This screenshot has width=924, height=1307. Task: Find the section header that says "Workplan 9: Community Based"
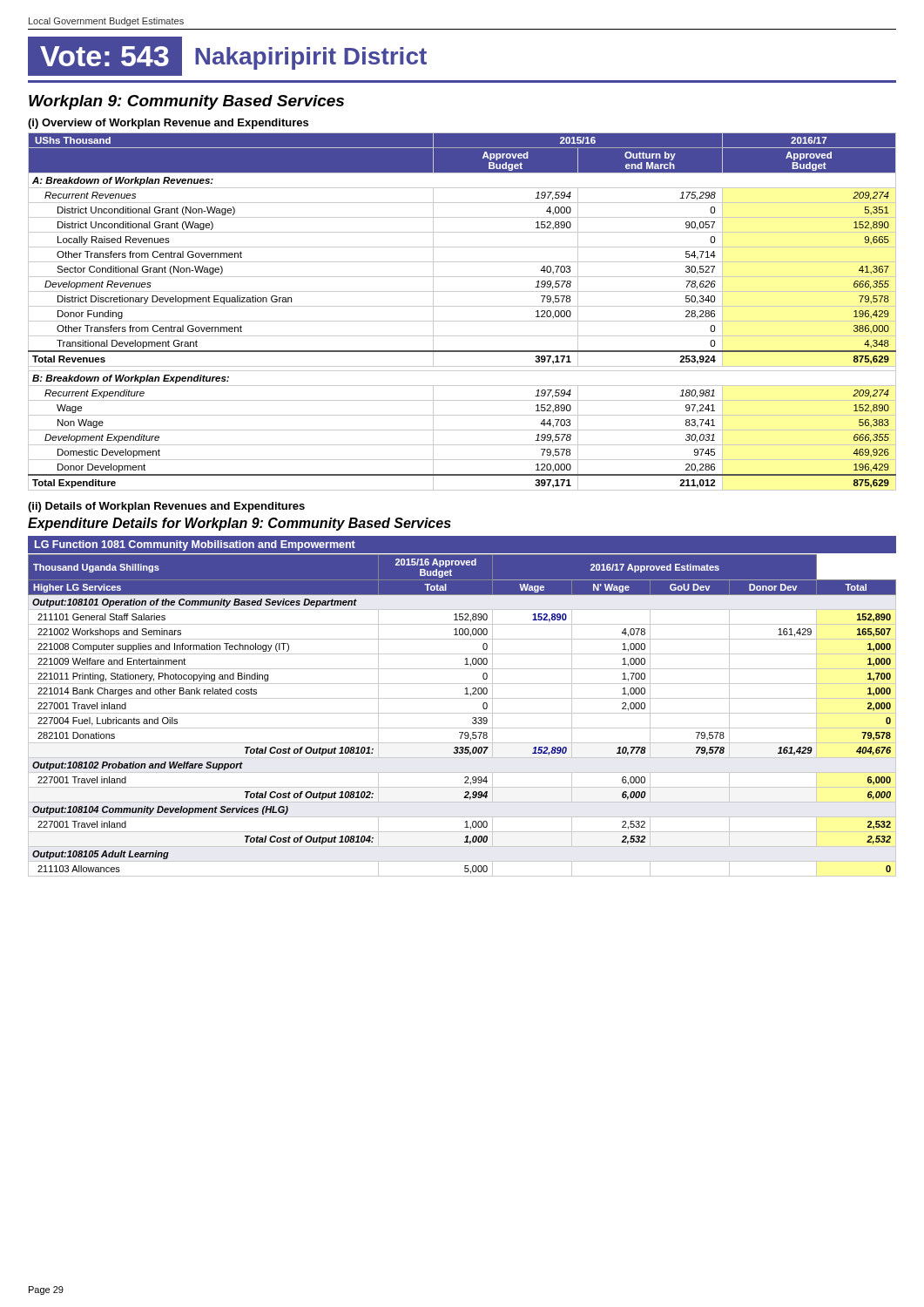[x=186, y=101]
